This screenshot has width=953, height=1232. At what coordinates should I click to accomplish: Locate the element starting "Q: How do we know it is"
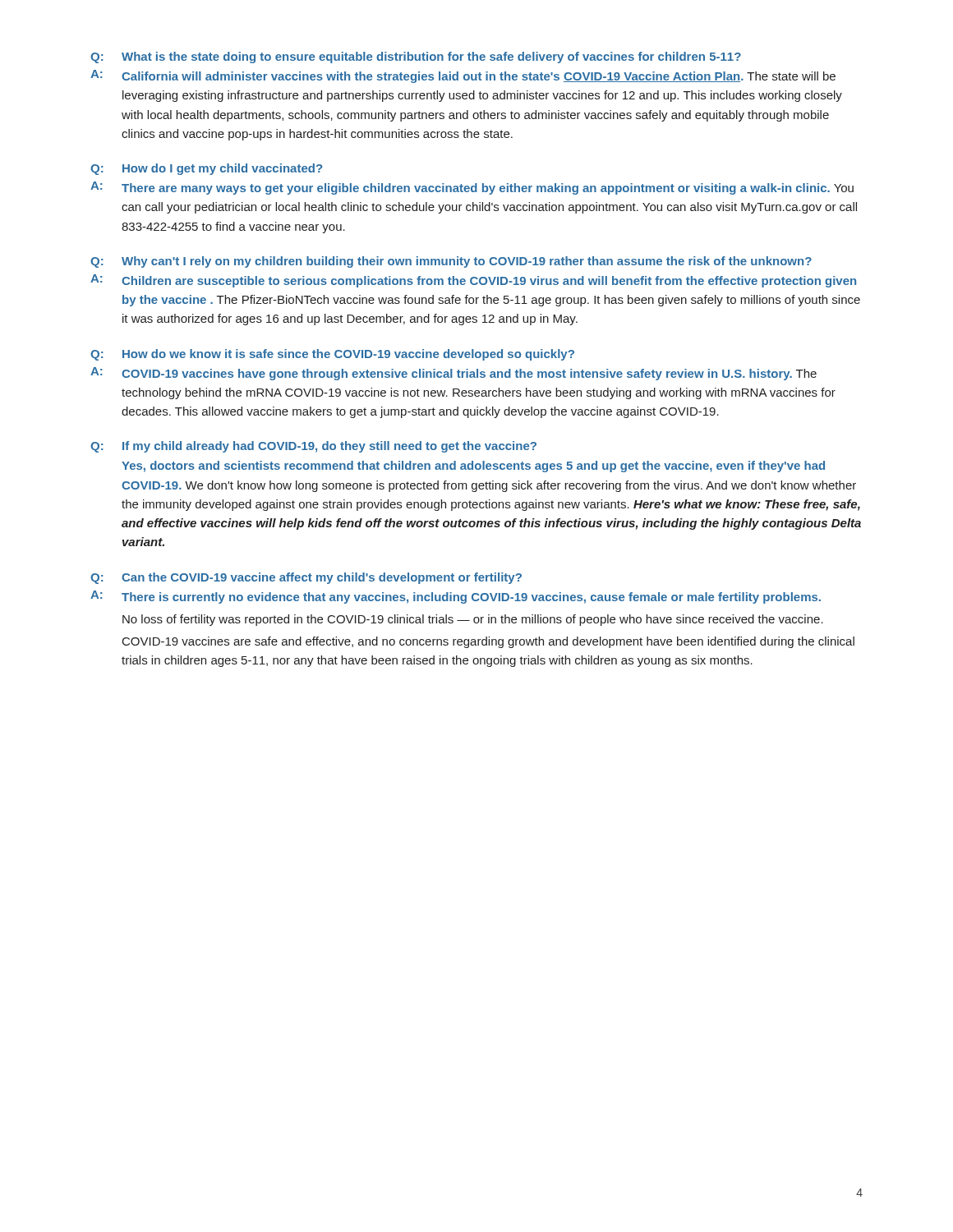(476, 383)
